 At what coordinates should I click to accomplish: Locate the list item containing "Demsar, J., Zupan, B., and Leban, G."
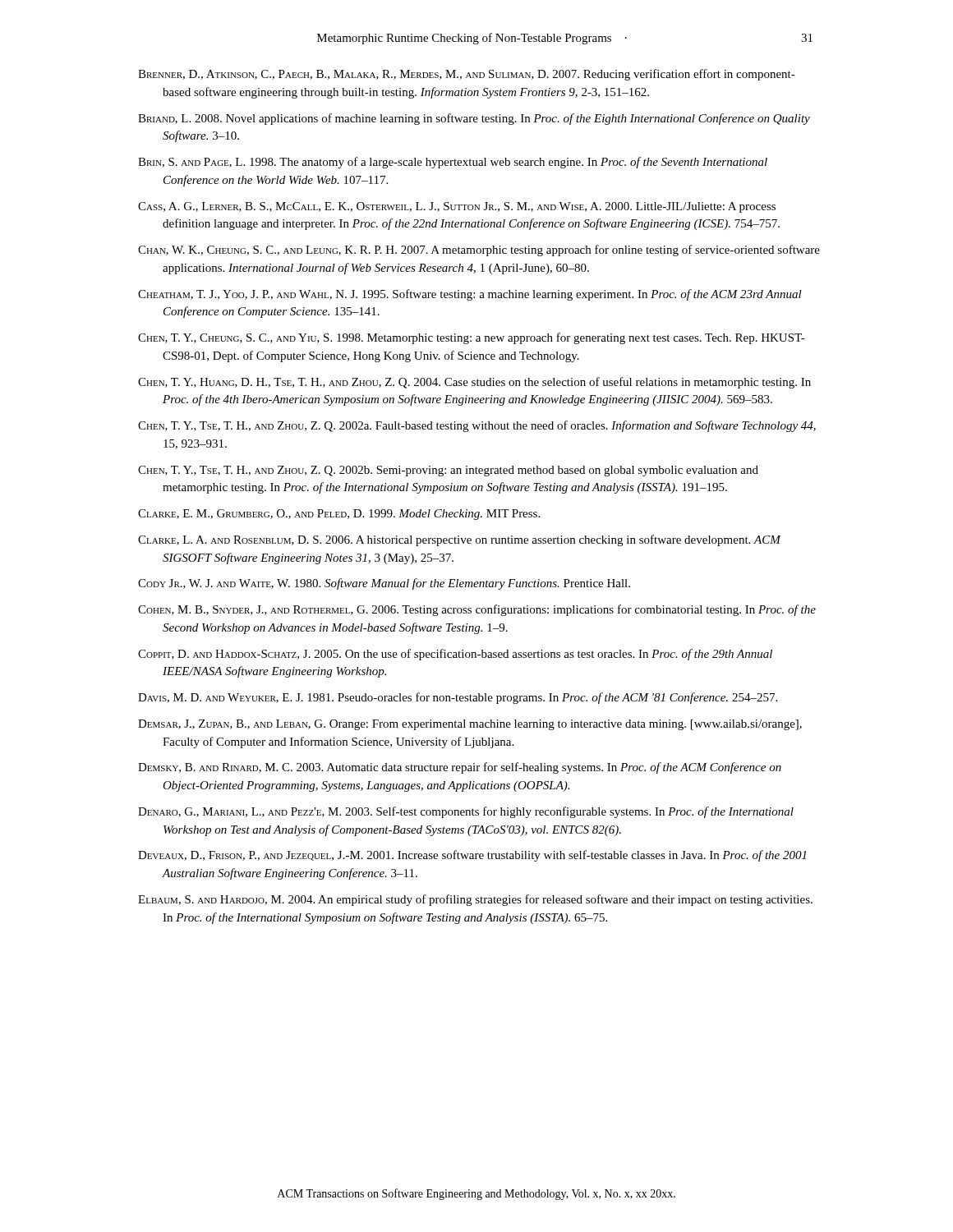click(470, 732)
